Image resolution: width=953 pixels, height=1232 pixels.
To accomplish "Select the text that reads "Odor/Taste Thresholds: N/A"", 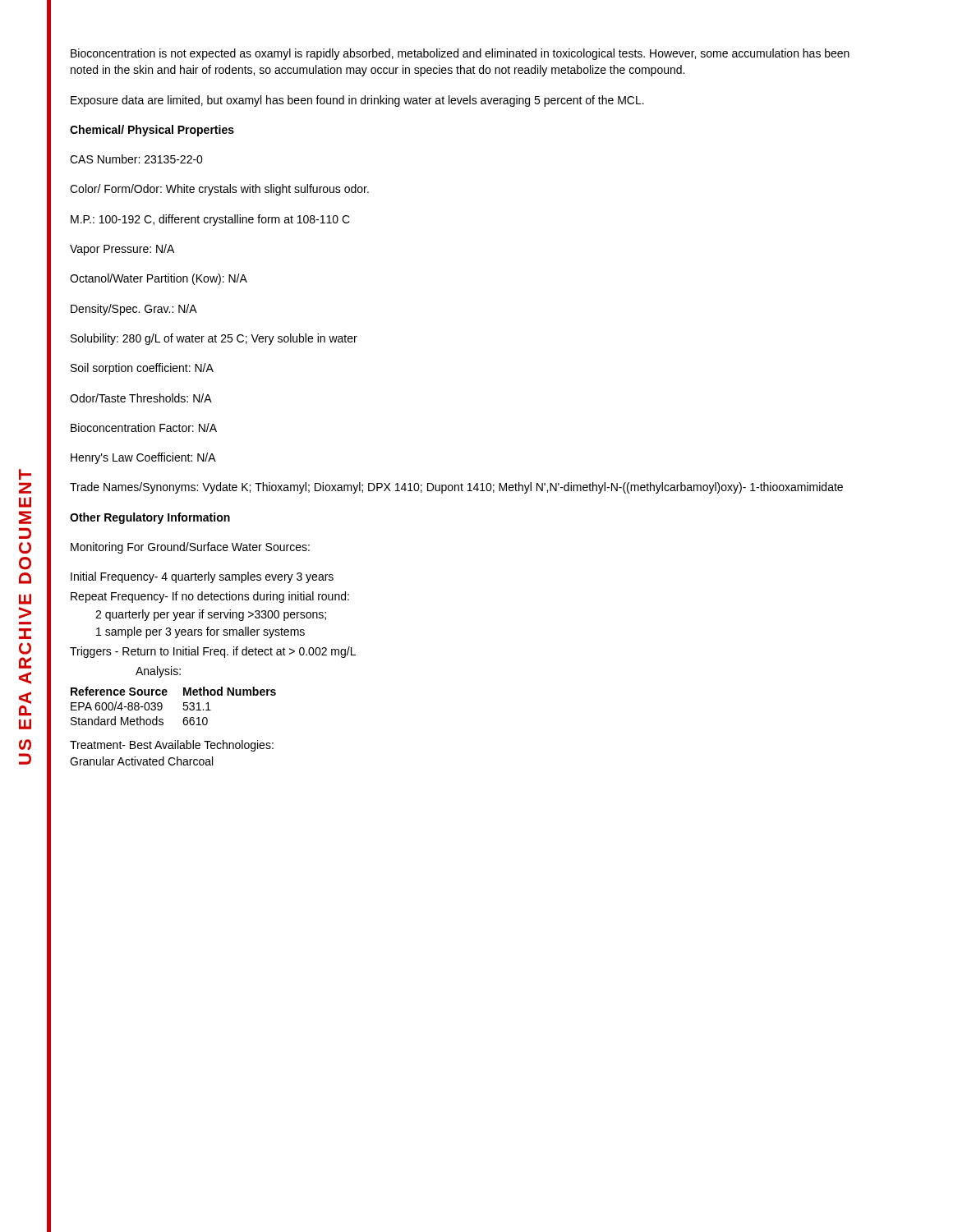I will [141, 398].
